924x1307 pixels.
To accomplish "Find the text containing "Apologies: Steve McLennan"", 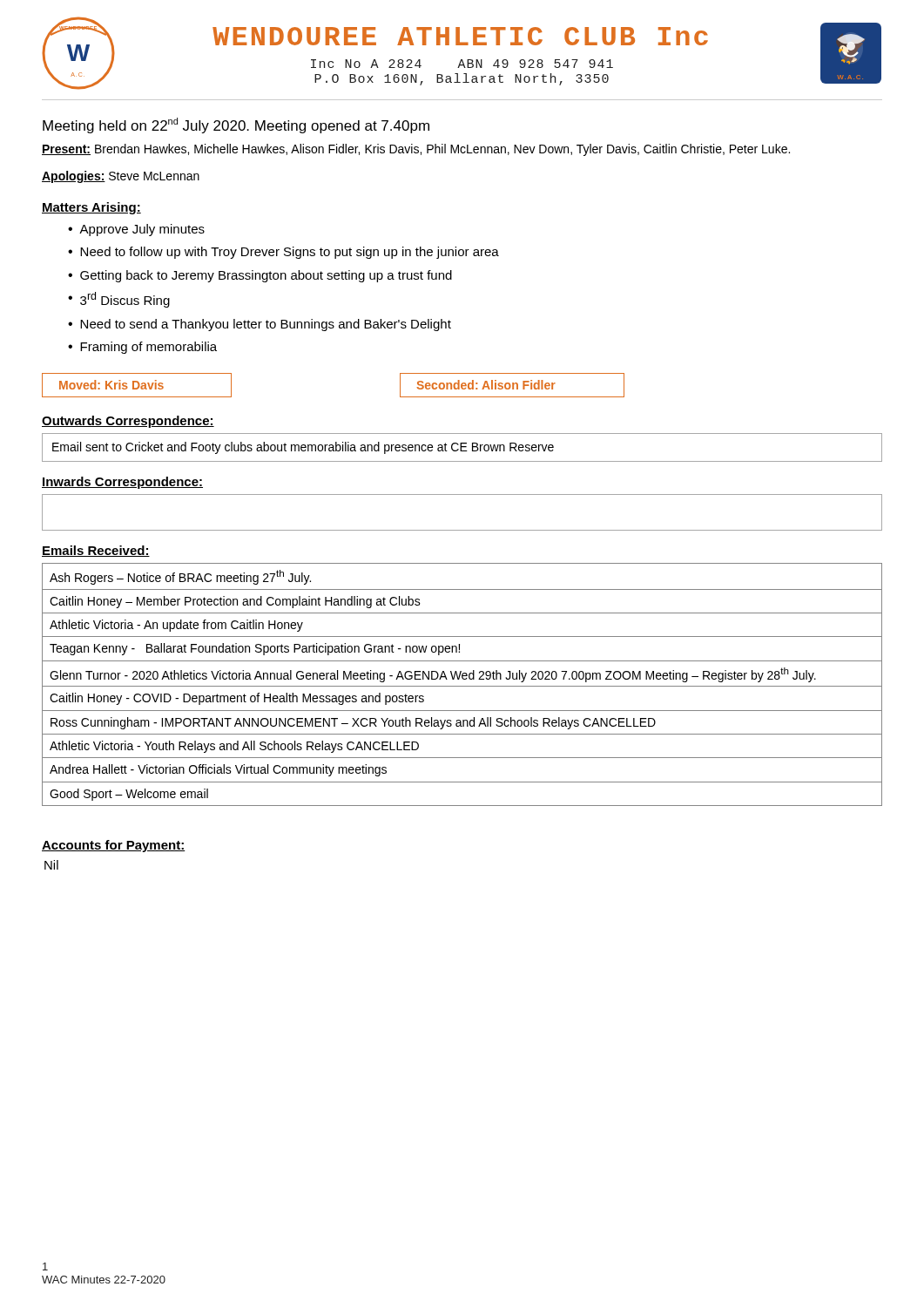I will point(121,176).
